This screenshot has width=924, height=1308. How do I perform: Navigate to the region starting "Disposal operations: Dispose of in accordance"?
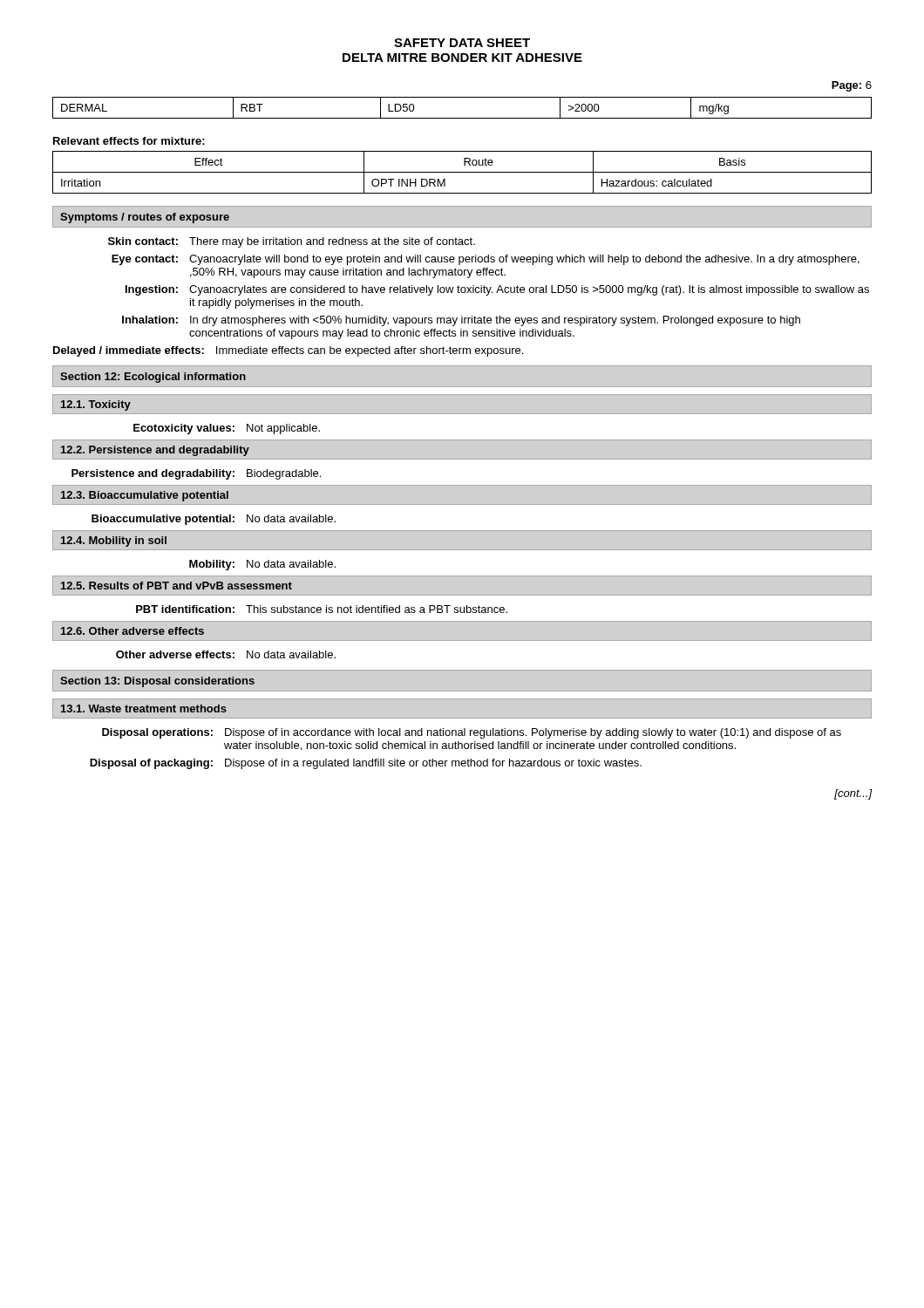[x=462, y=739]
